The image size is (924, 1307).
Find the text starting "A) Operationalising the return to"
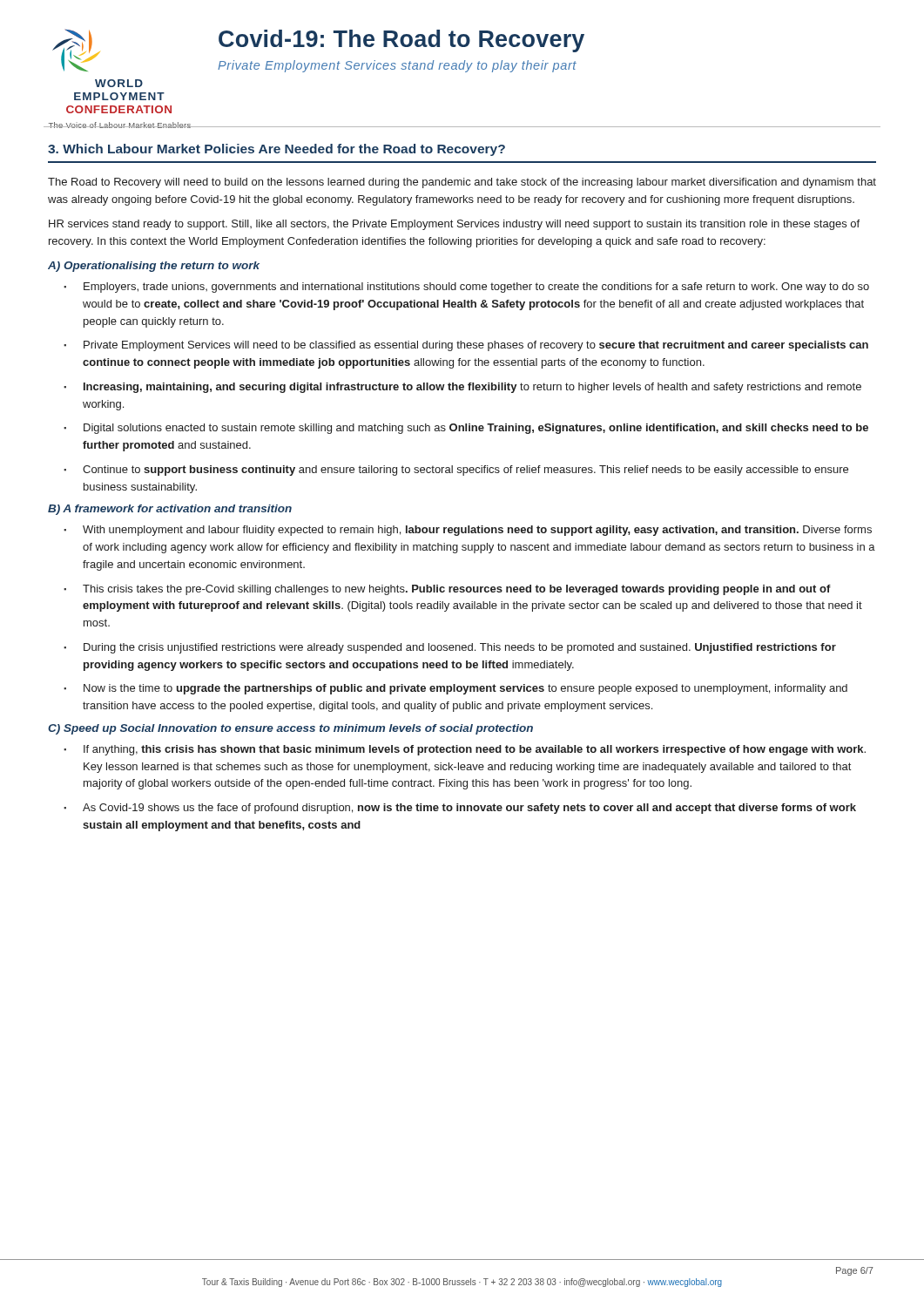click(x=154, y=265)
